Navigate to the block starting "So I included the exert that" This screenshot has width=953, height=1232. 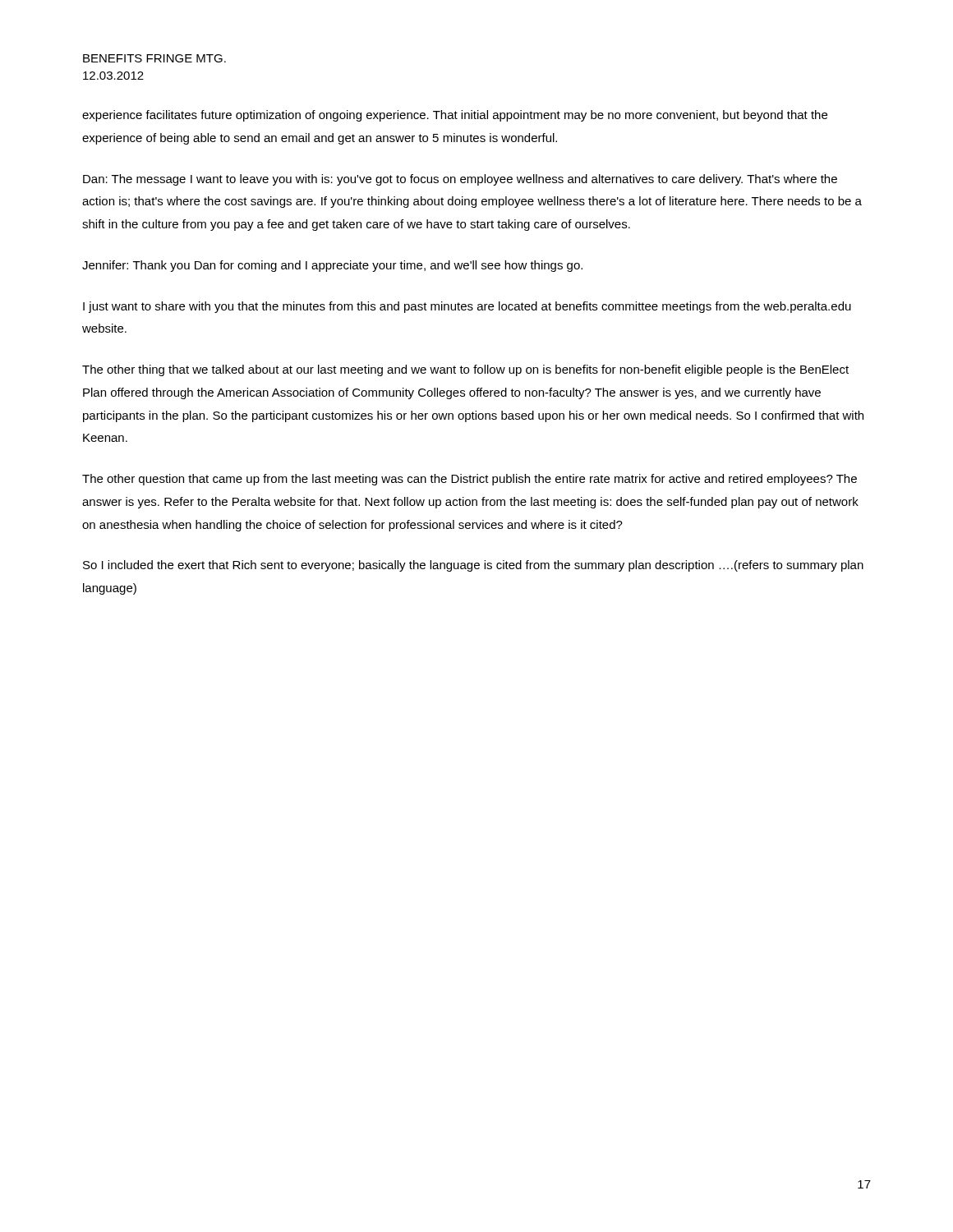pos(473,576)
